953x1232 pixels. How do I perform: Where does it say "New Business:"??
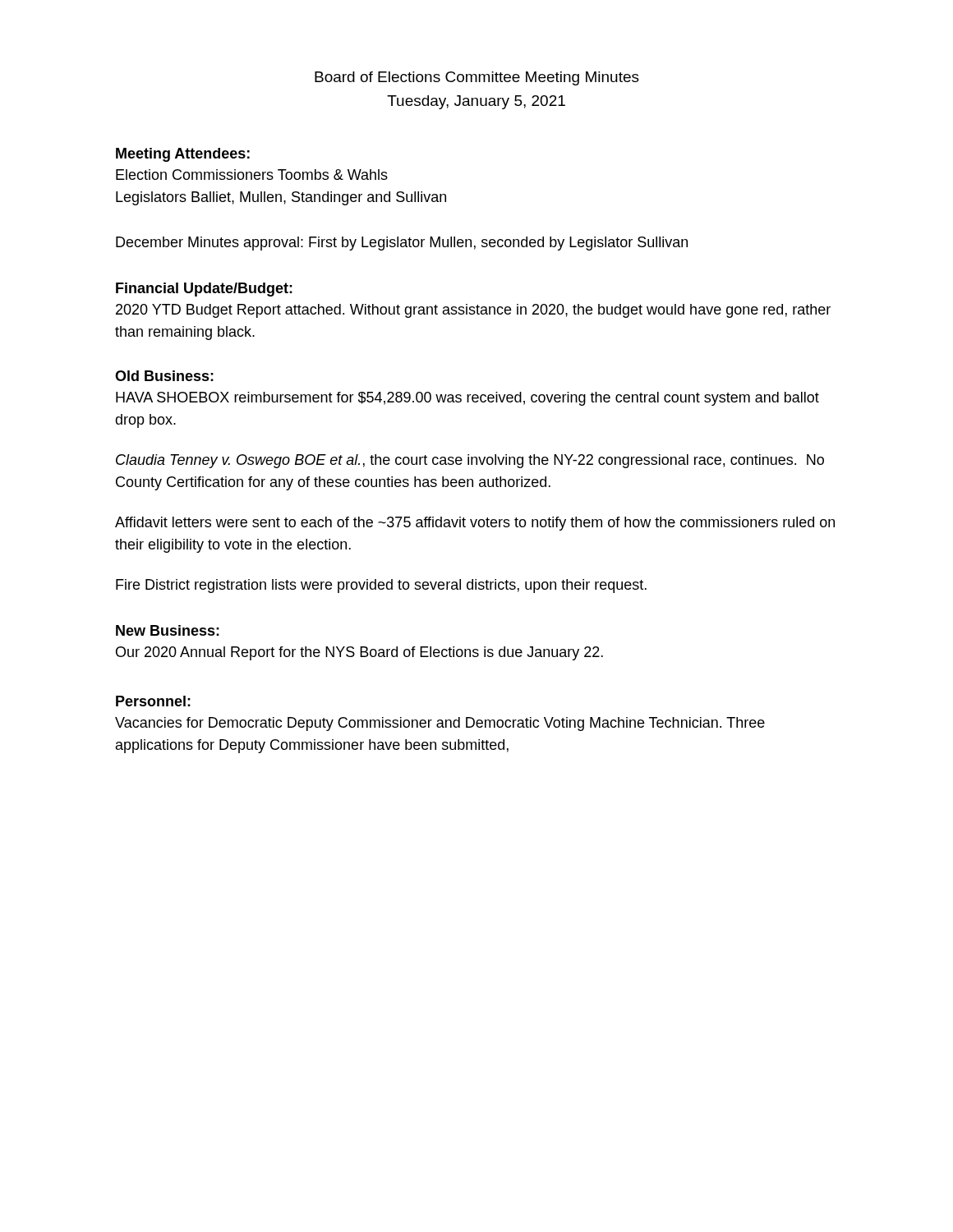pyautogui.click(x=168, y=631)
